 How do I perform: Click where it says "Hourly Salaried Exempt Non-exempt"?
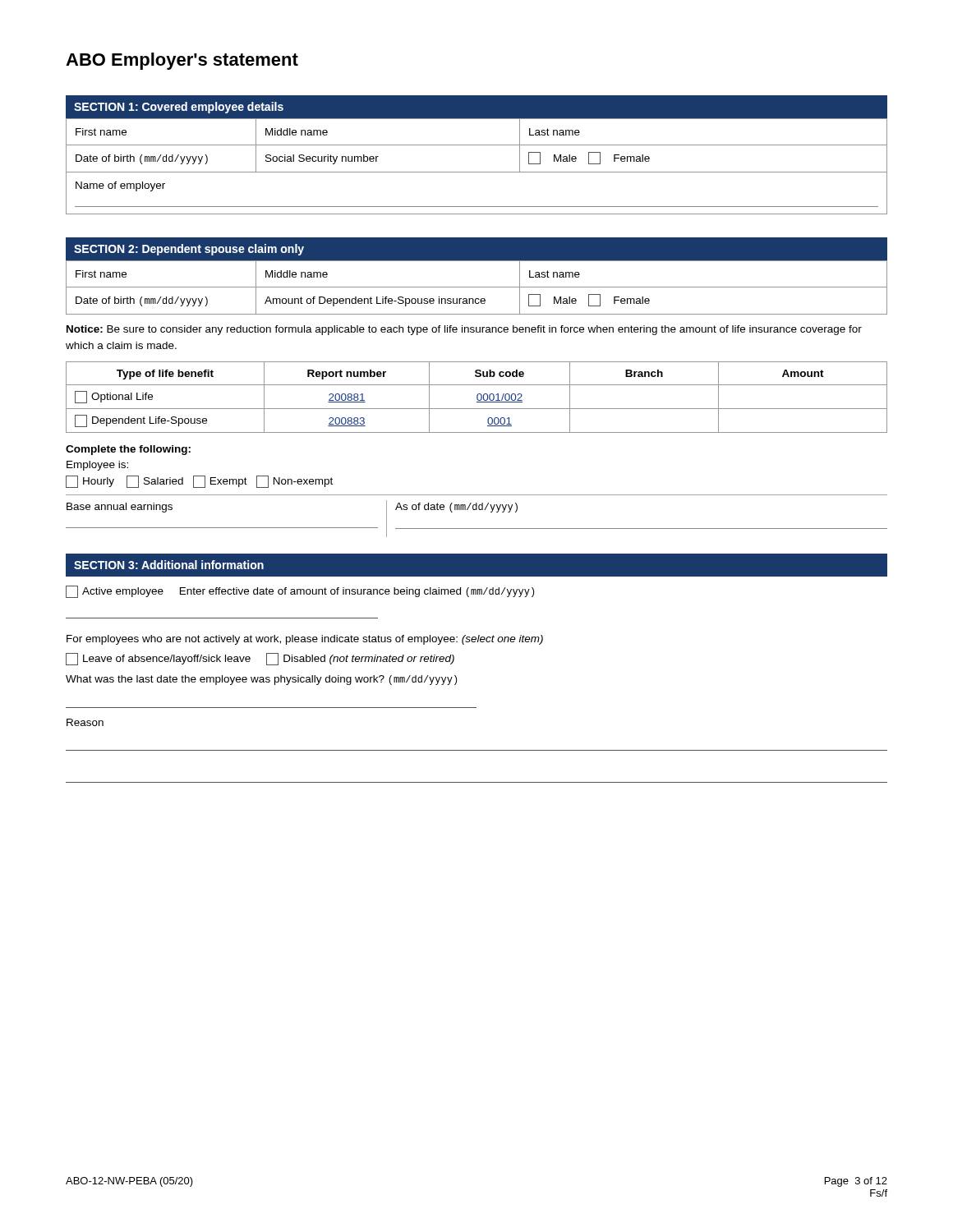(199, 481)
